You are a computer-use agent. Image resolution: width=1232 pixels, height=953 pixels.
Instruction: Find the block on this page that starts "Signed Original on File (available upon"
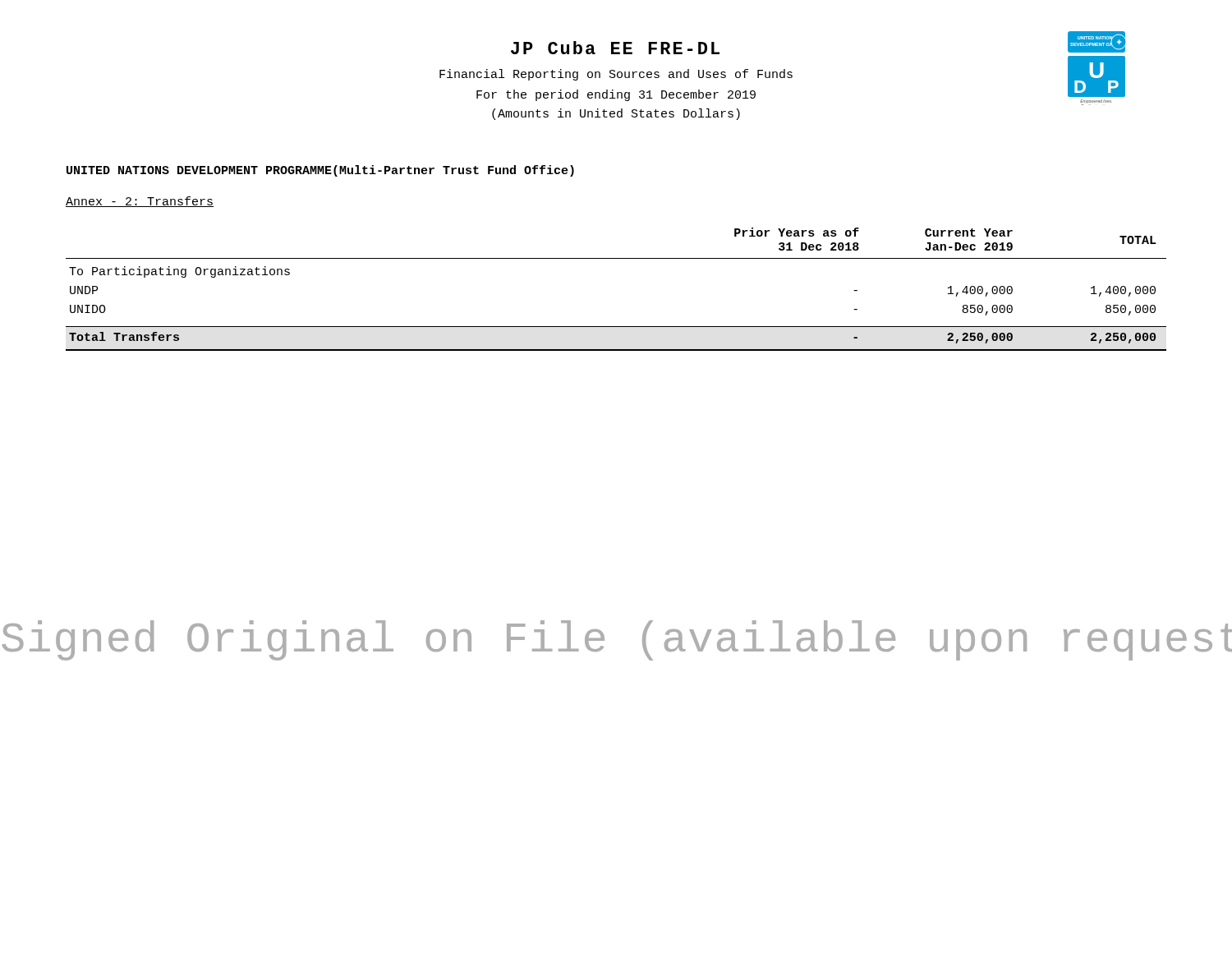click(616, 640)
